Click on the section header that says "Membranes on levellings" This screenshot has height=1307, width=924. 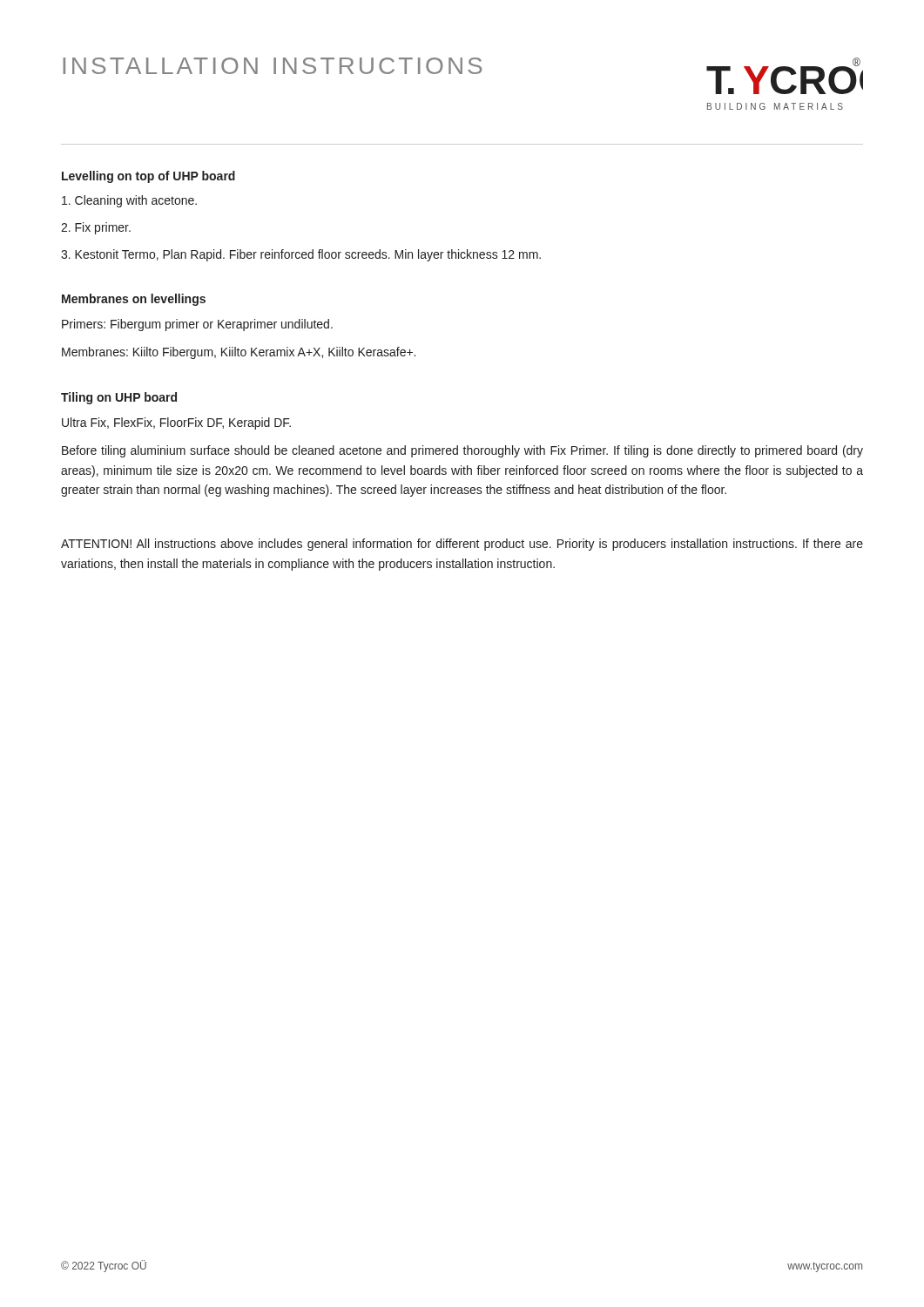133,299
